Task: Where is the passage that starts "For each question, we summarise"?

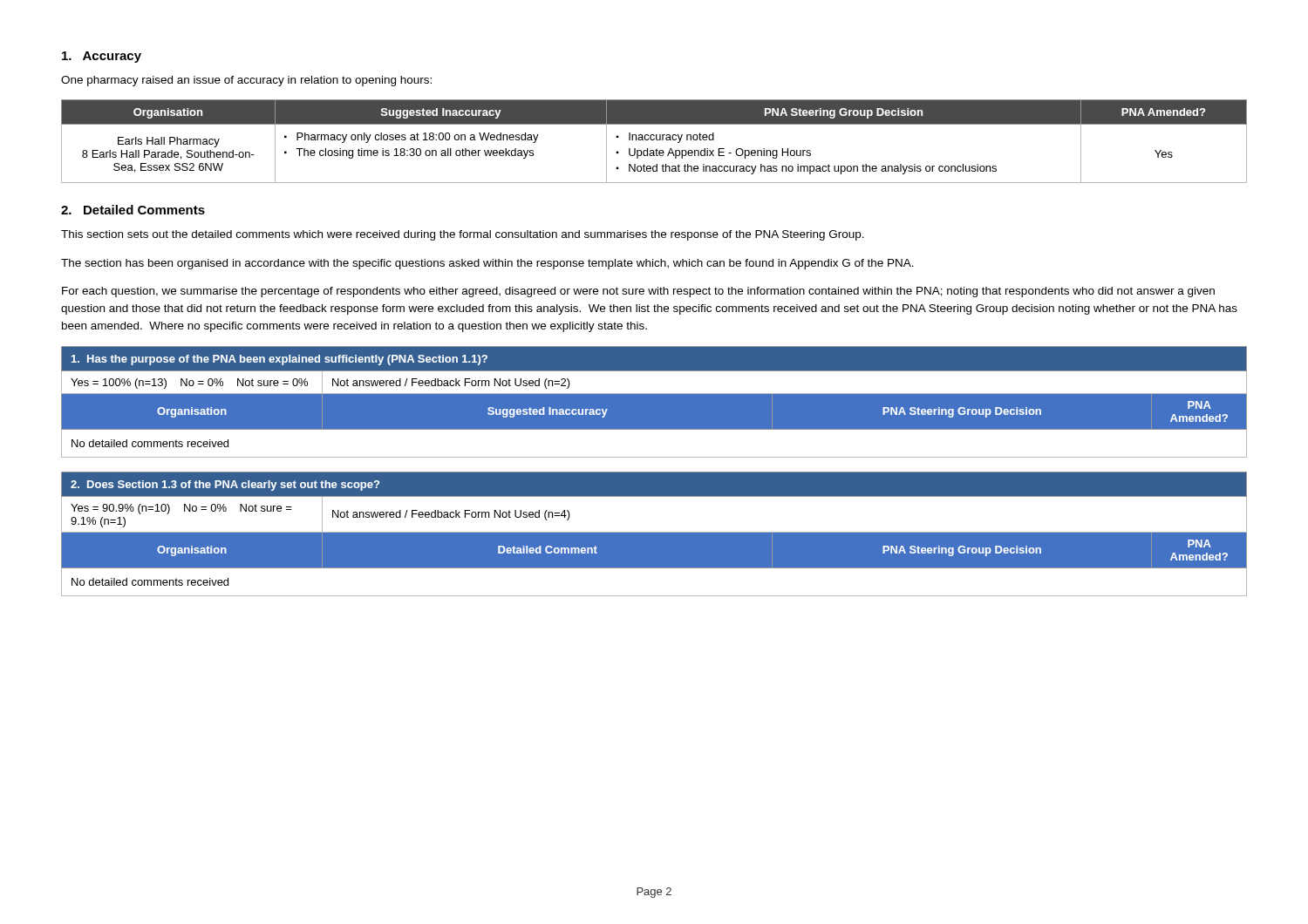Action: (x=649, y=308)
